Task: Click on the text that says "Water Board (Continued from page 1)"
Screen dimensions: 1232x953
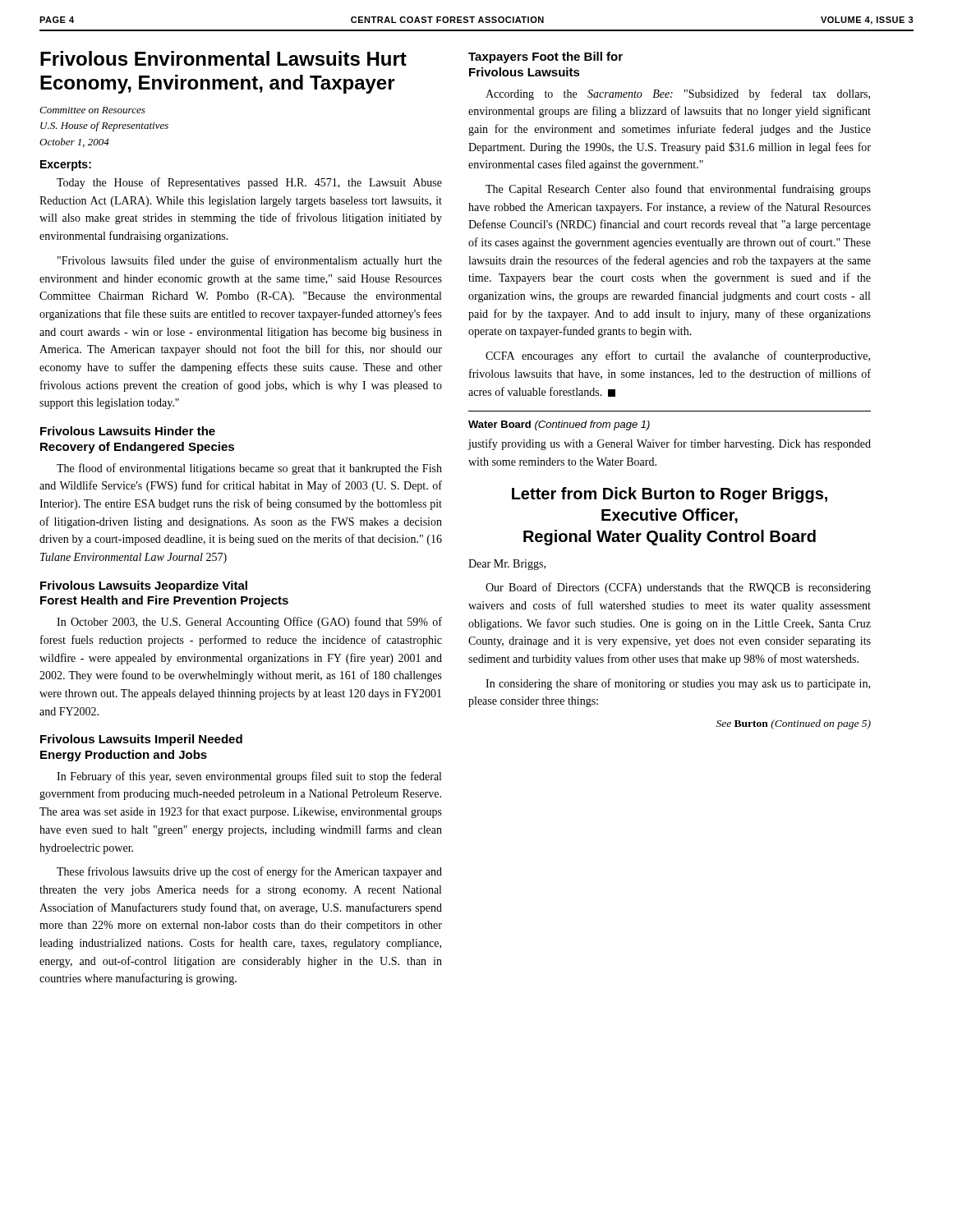Action: [x=559, y=424]
